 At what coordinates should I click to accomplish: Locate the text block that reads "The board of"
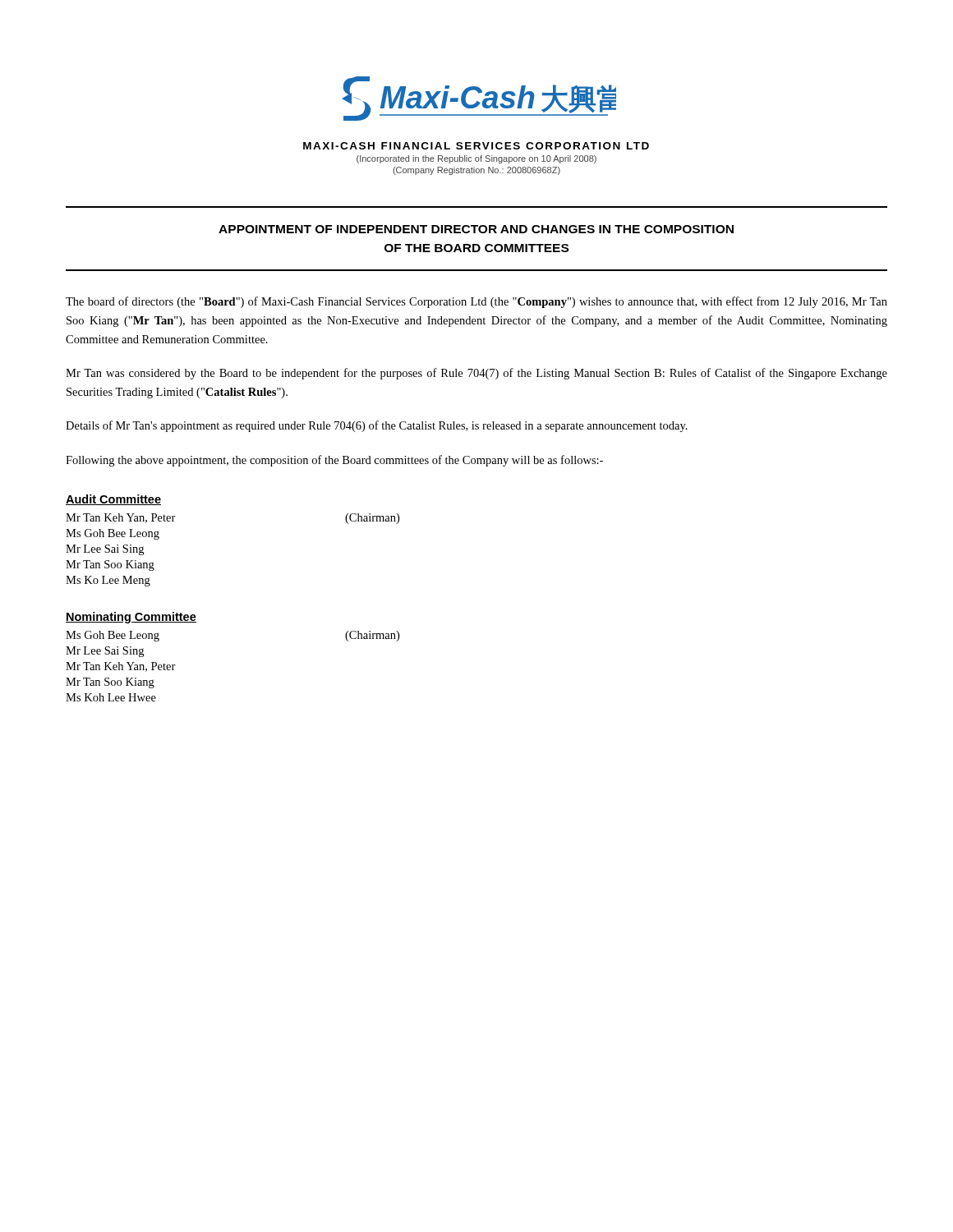click(x=476, y=320)
